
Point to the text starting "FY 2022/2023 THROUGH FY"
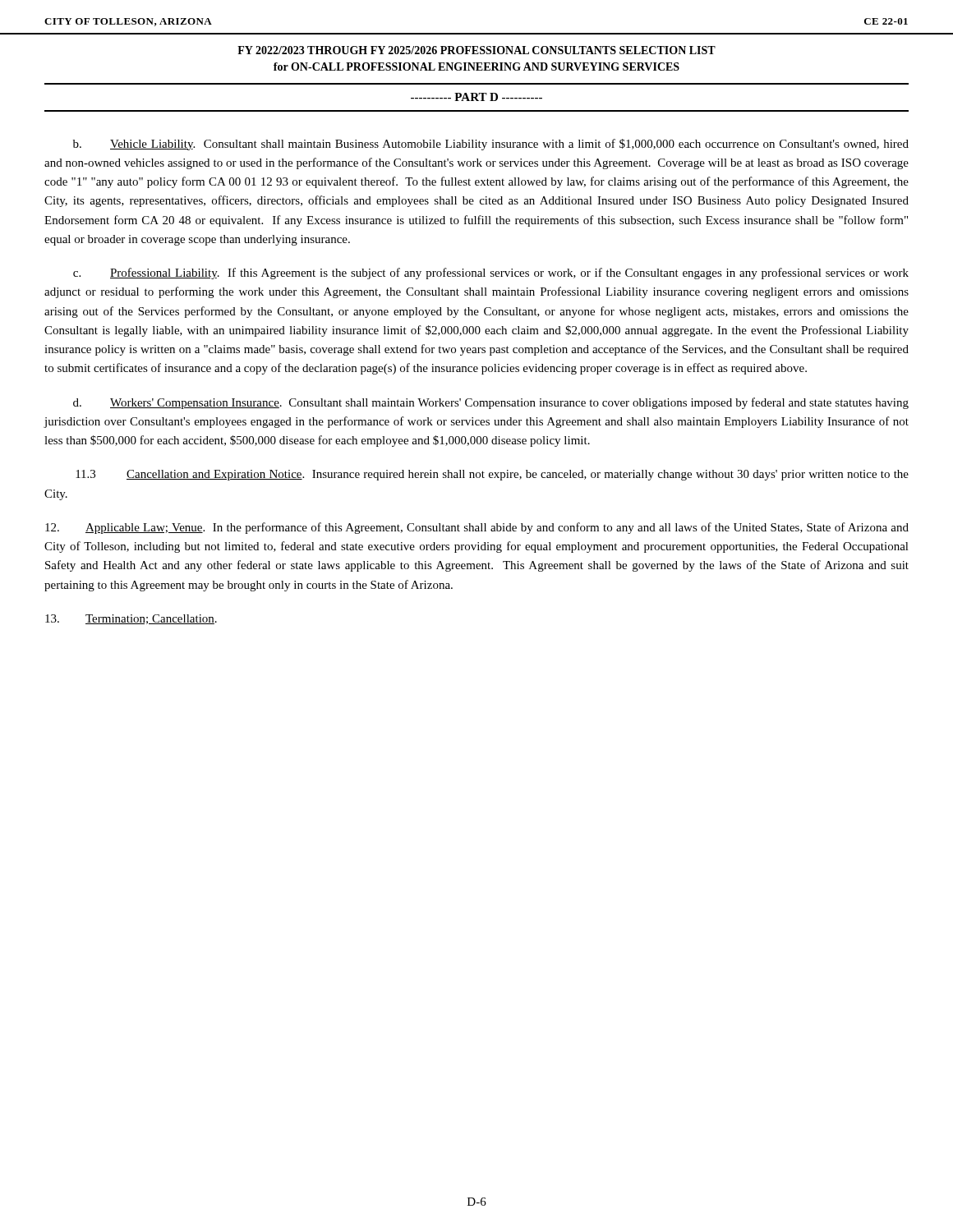coord(476,59)
